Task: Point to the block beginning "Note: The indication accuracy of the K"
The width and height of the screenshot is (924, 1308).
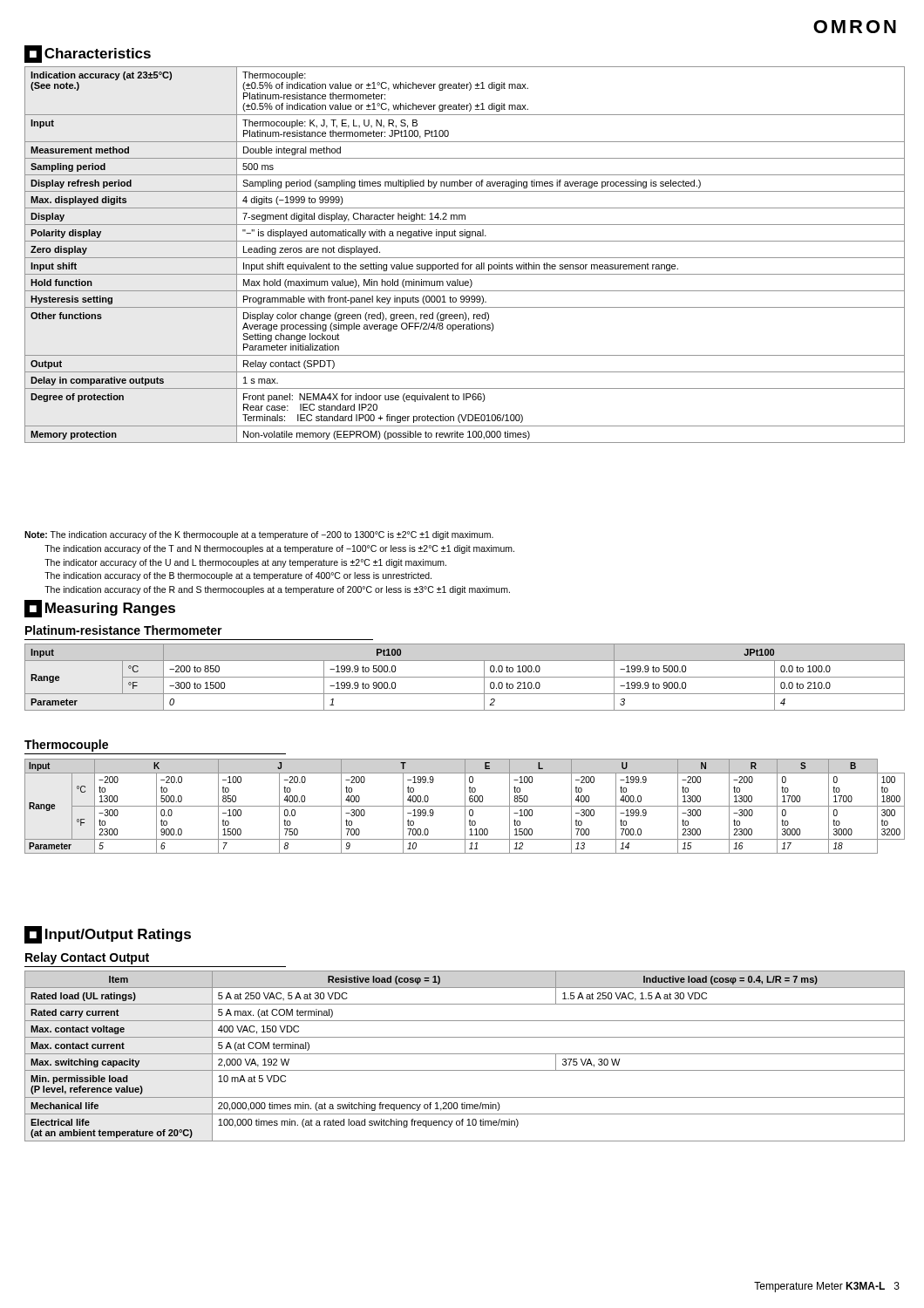Action: pyautogui.click(x=270, y=562)
